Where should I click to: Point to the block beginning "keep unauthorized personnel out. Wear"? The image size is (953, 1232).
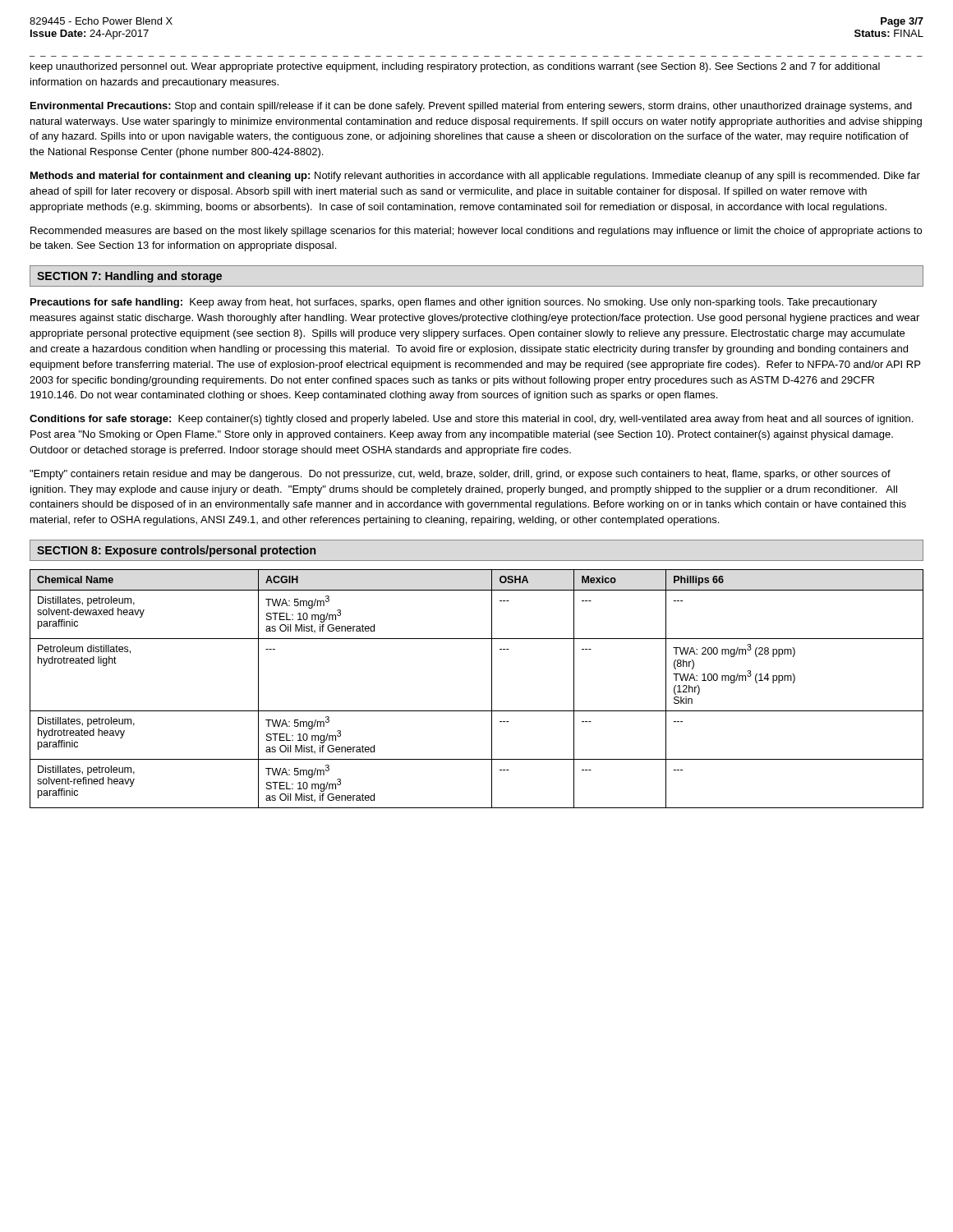click(455, 74)
